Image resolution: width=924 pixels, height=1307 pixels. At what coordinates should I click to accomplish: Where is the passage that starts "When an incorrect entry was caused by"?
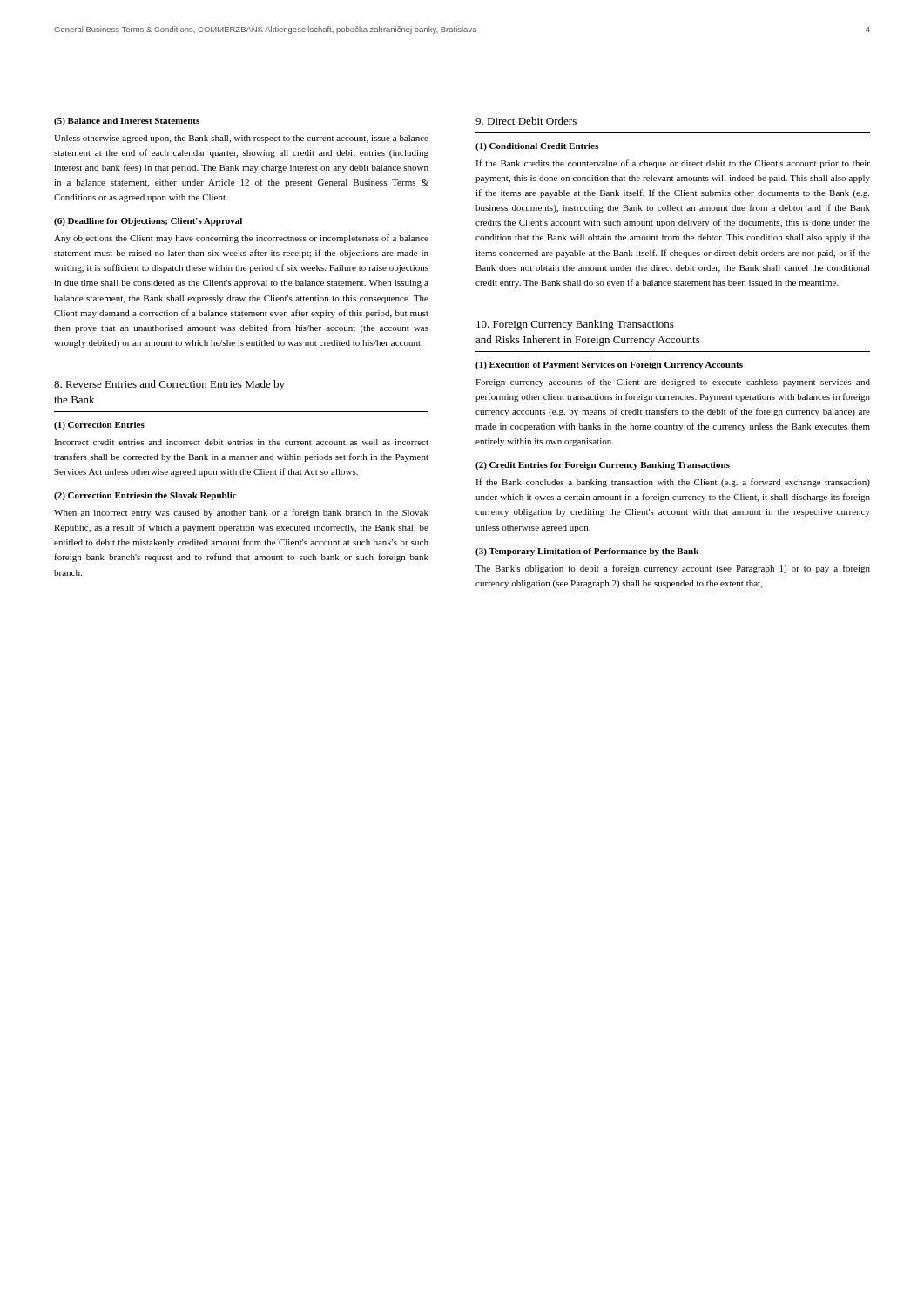click(241, 543)
